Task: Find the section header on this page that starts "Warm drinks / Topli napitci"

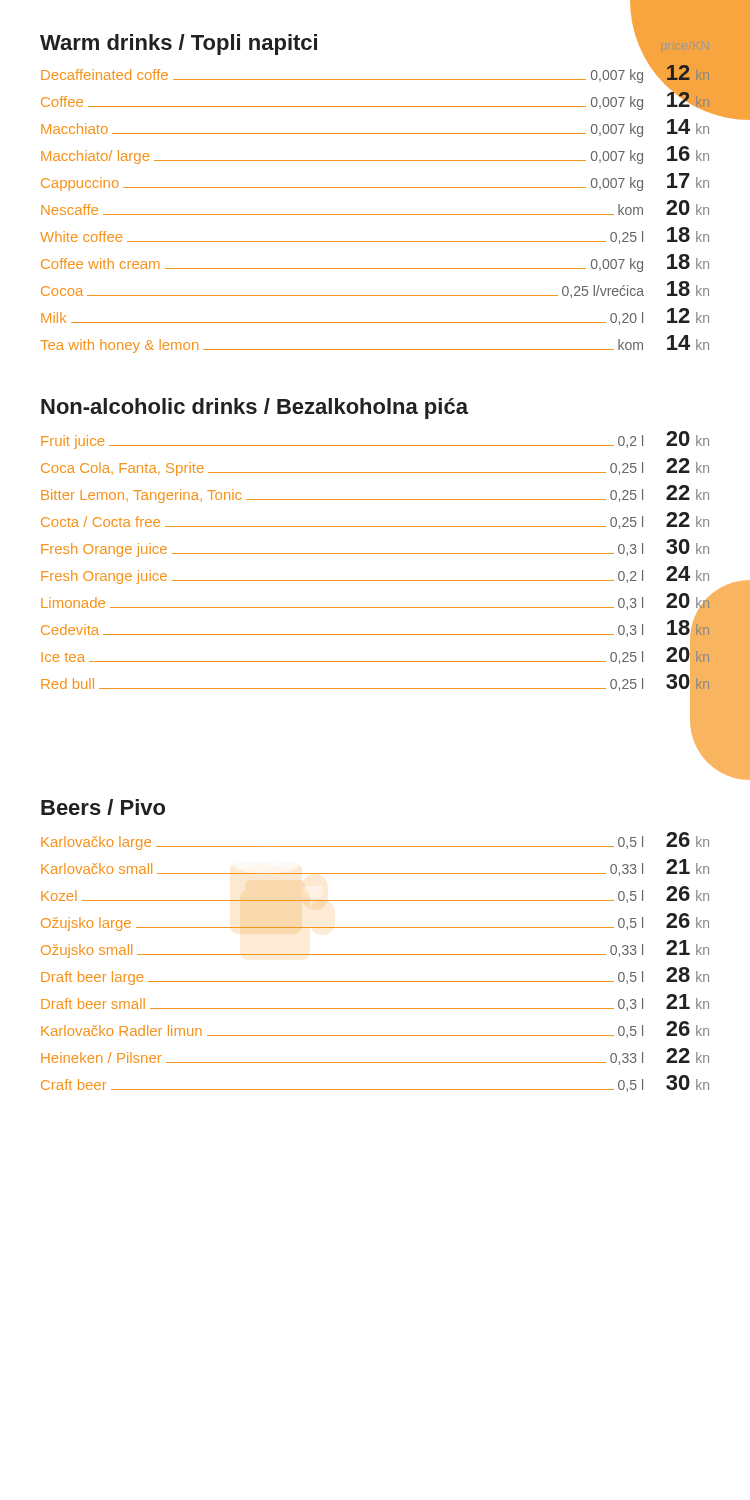Action: 182,42
